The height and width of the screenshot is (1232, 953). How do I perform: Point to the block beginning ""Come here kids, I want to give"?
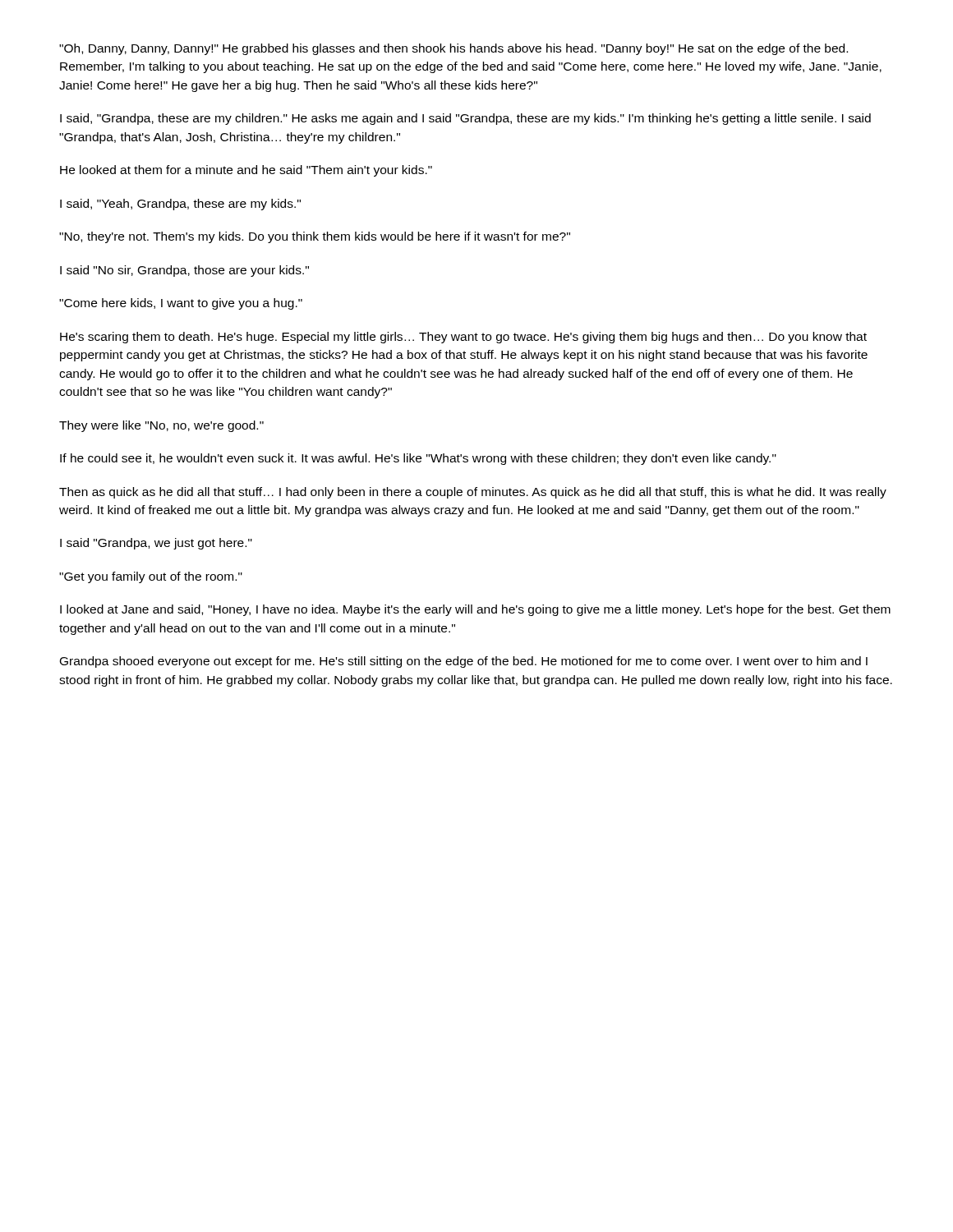coord(181,303)
